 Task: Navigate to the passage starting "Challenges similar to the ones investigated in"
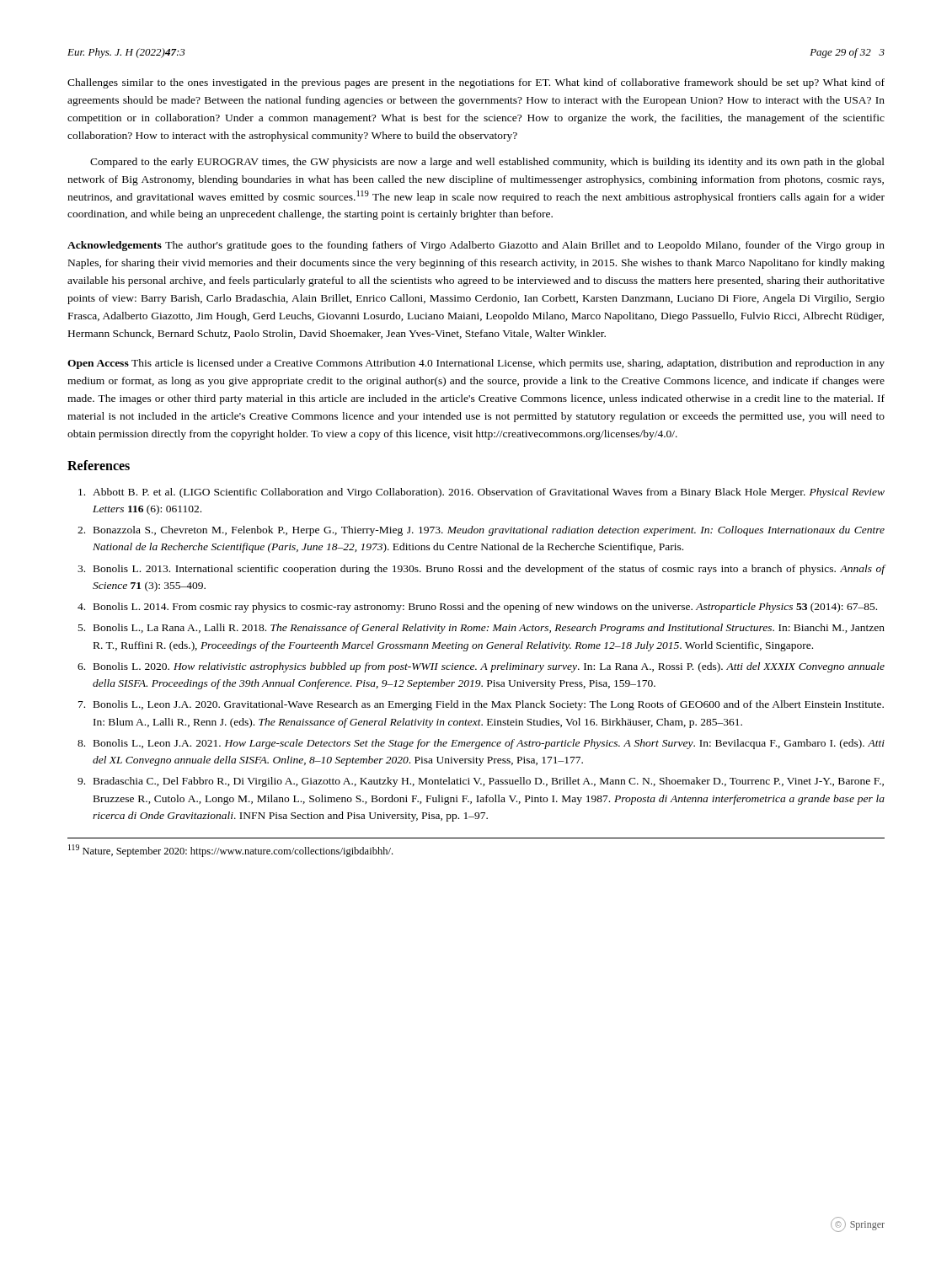click(476, 109)
